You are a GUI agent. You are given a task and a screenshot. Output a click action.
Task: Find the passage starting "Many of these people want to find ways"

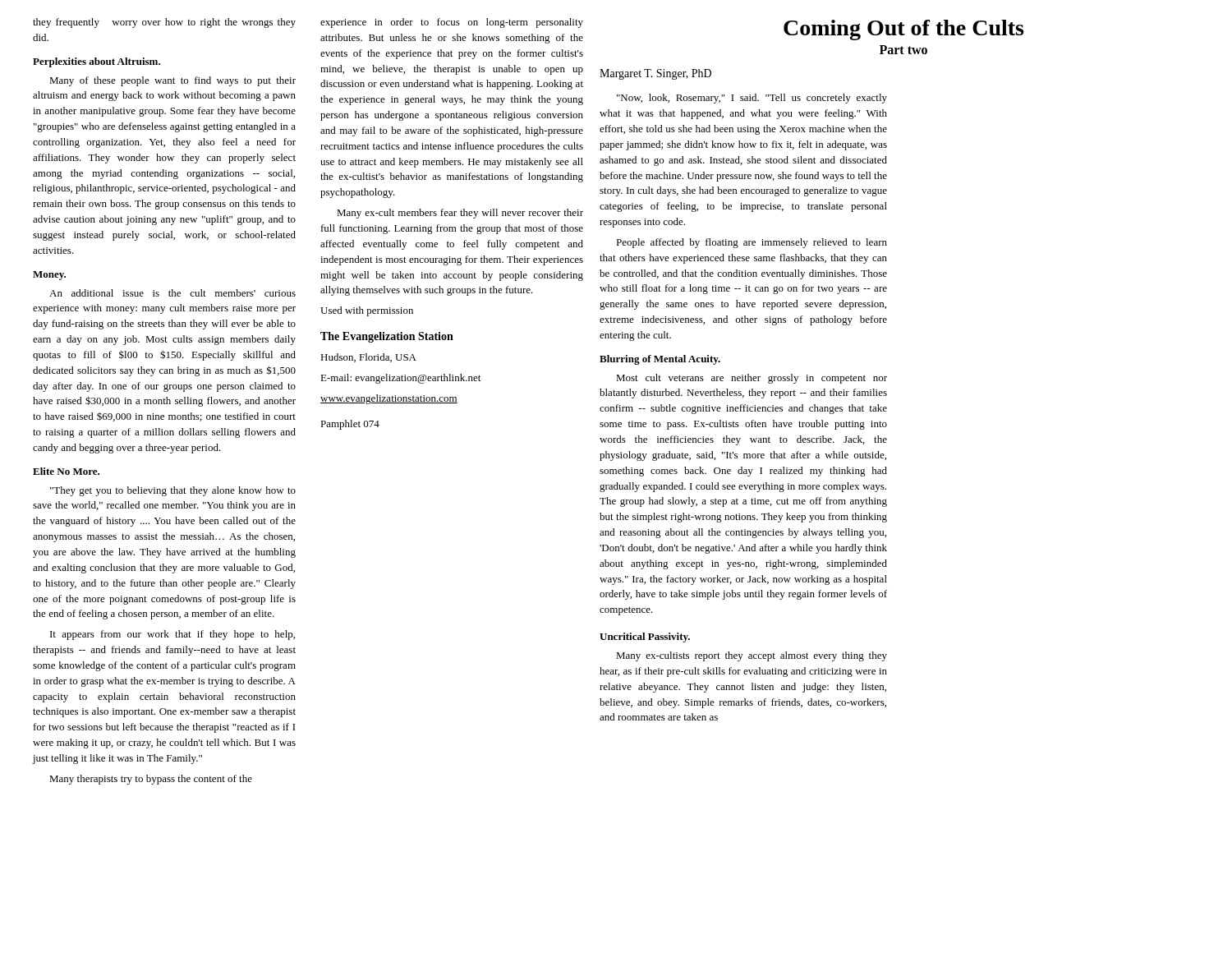[164, 166]
